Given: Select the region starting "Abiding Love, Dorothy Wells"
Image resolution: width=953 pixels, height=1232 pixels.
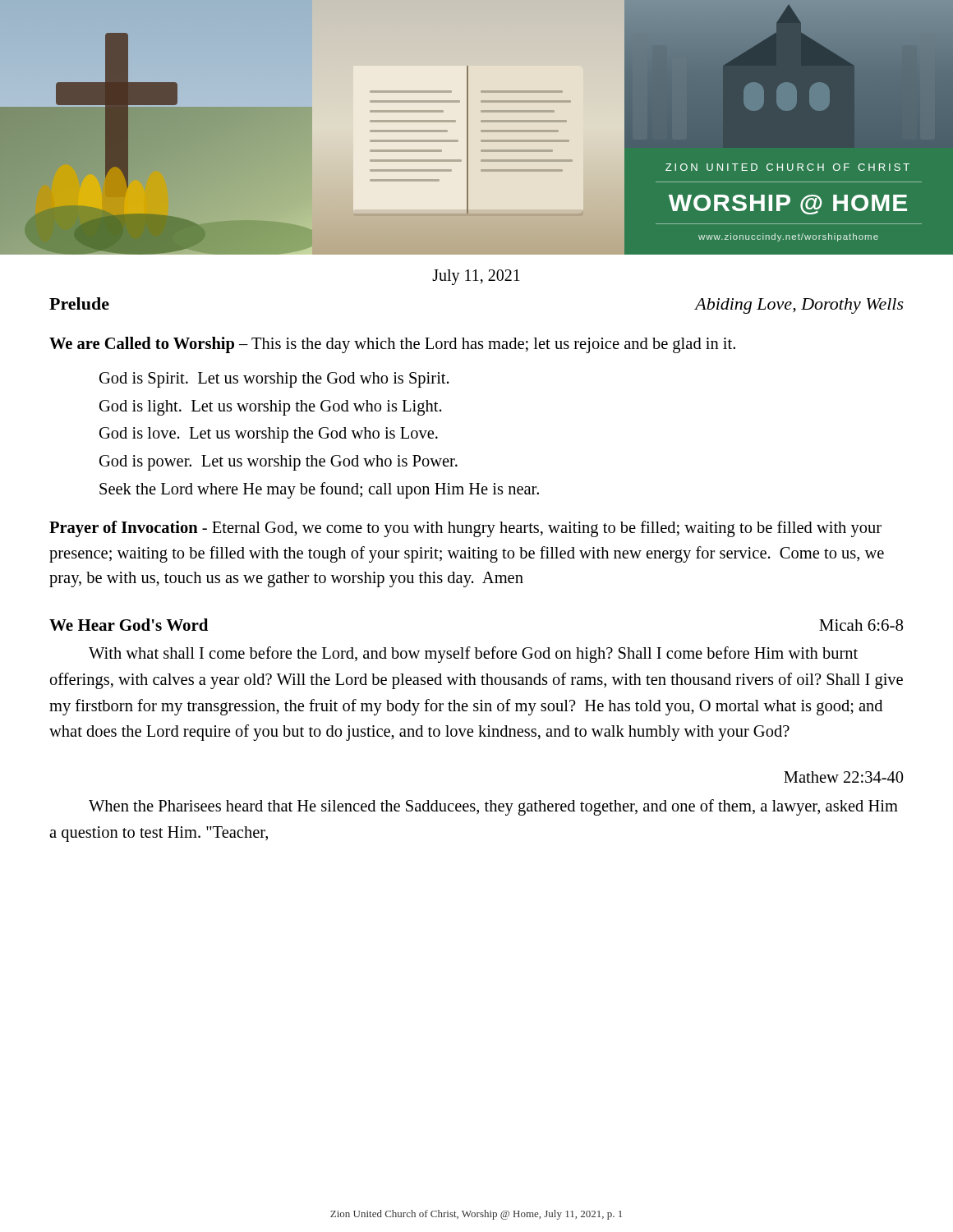Looking at the screenshot, I should click(799, 304).
